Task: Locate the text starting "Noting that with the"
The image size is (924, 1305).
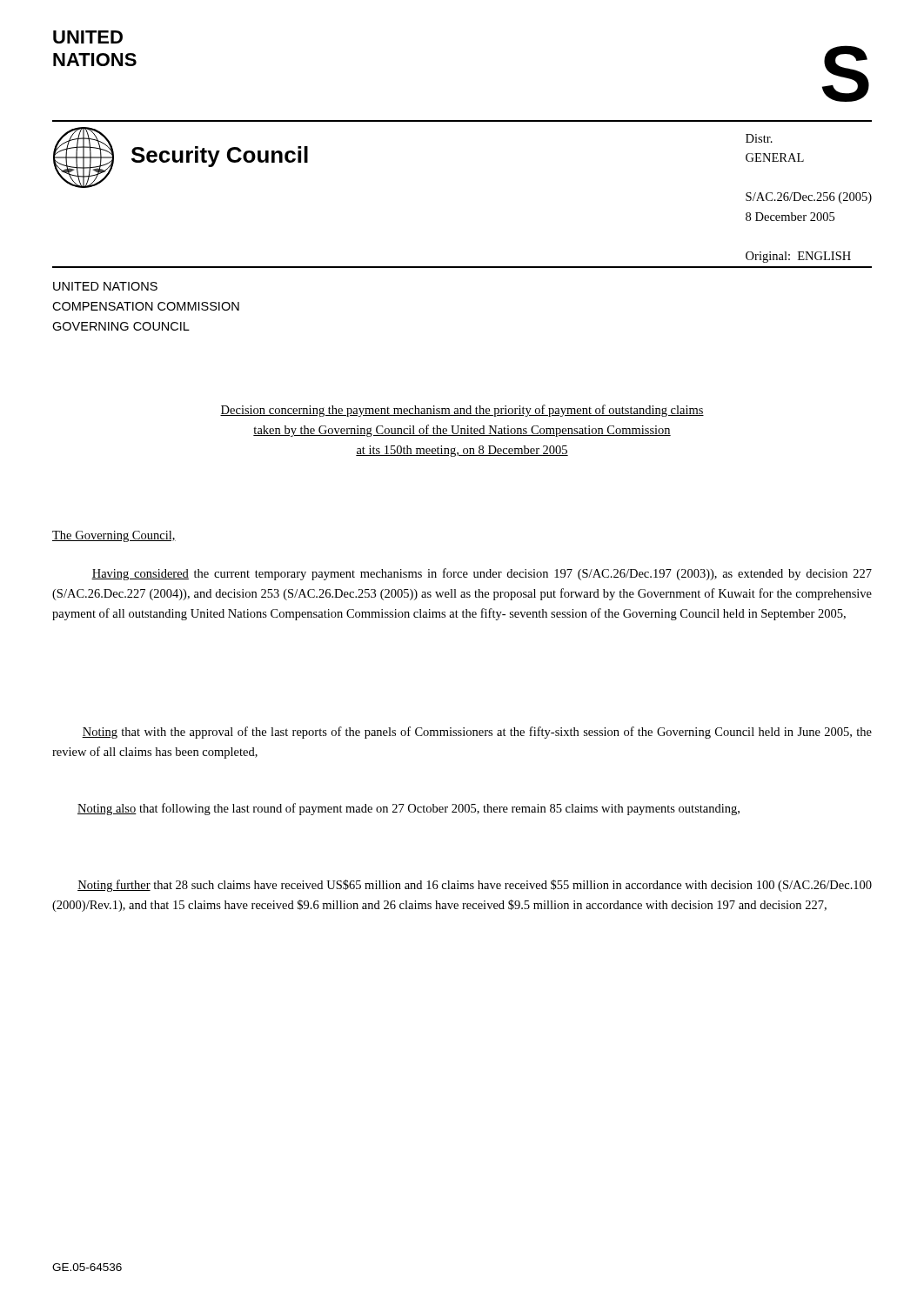Action: pyautogui.click(x=462, y=742)
